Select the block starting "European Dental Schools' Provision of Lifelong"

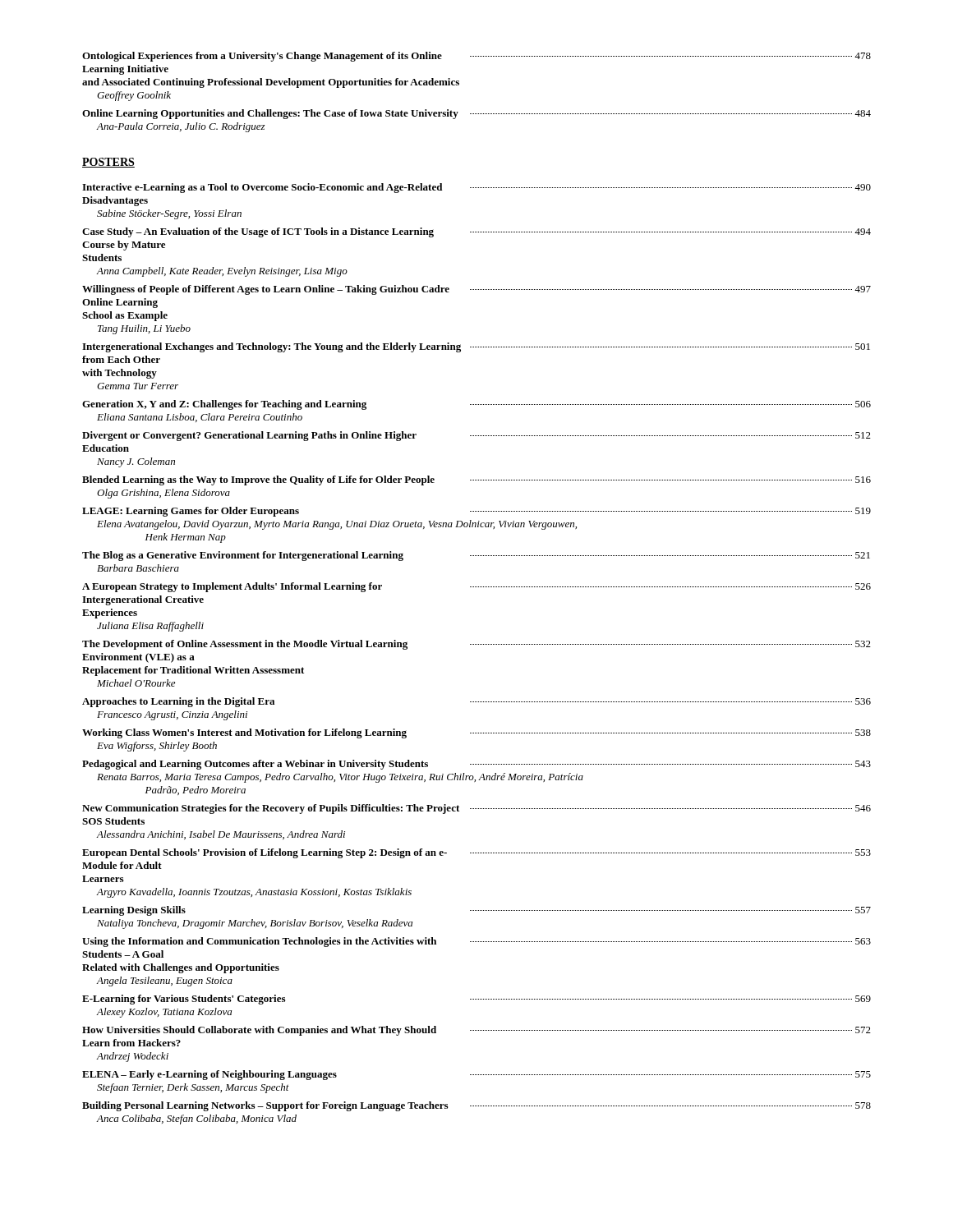[x=476, y=853]
